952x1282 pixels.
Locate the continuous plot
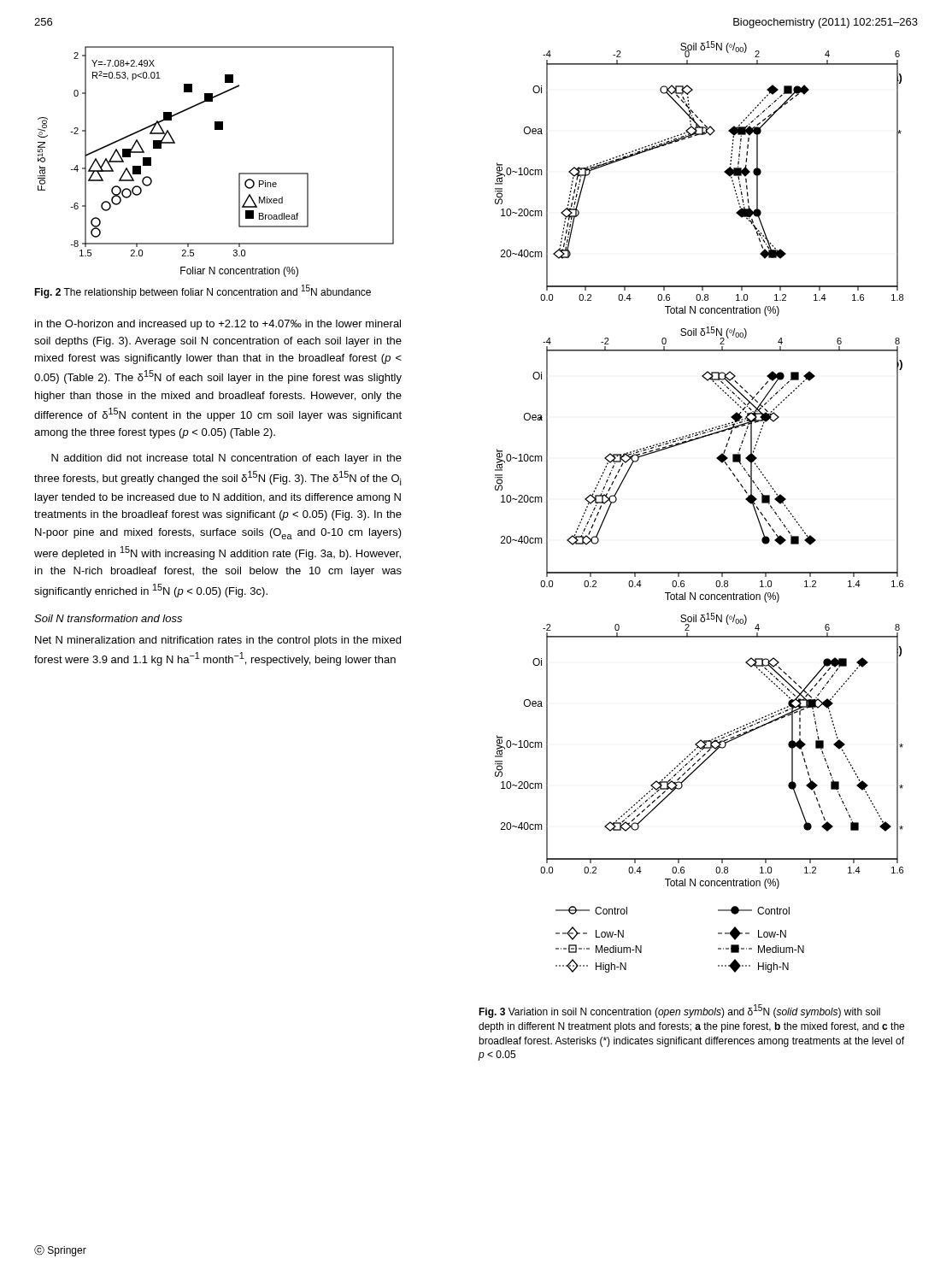pos(692,517)
